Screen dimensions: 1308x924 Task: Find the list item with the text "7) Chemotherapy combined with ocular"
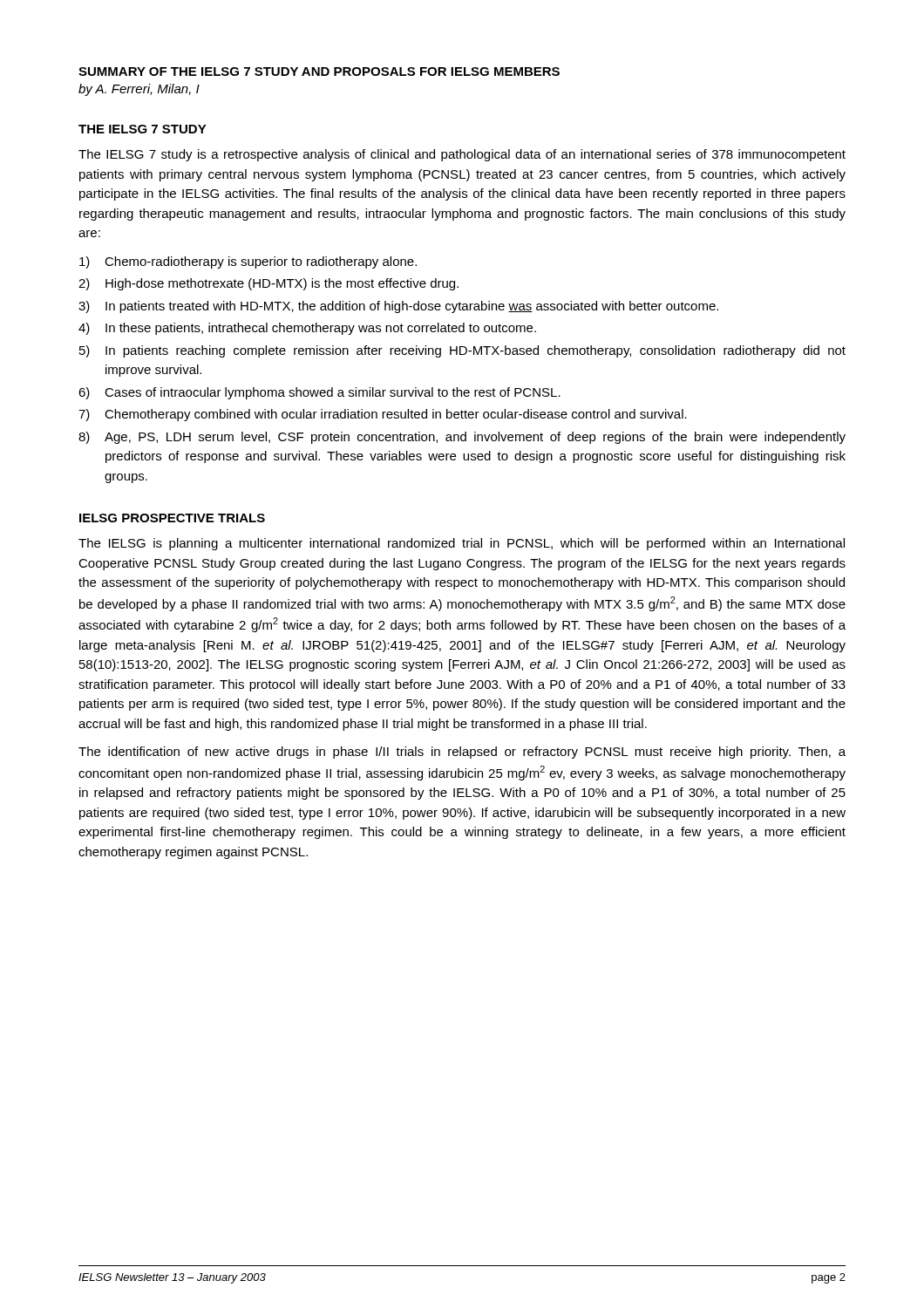pyautogui.click(x=462, y=414)
